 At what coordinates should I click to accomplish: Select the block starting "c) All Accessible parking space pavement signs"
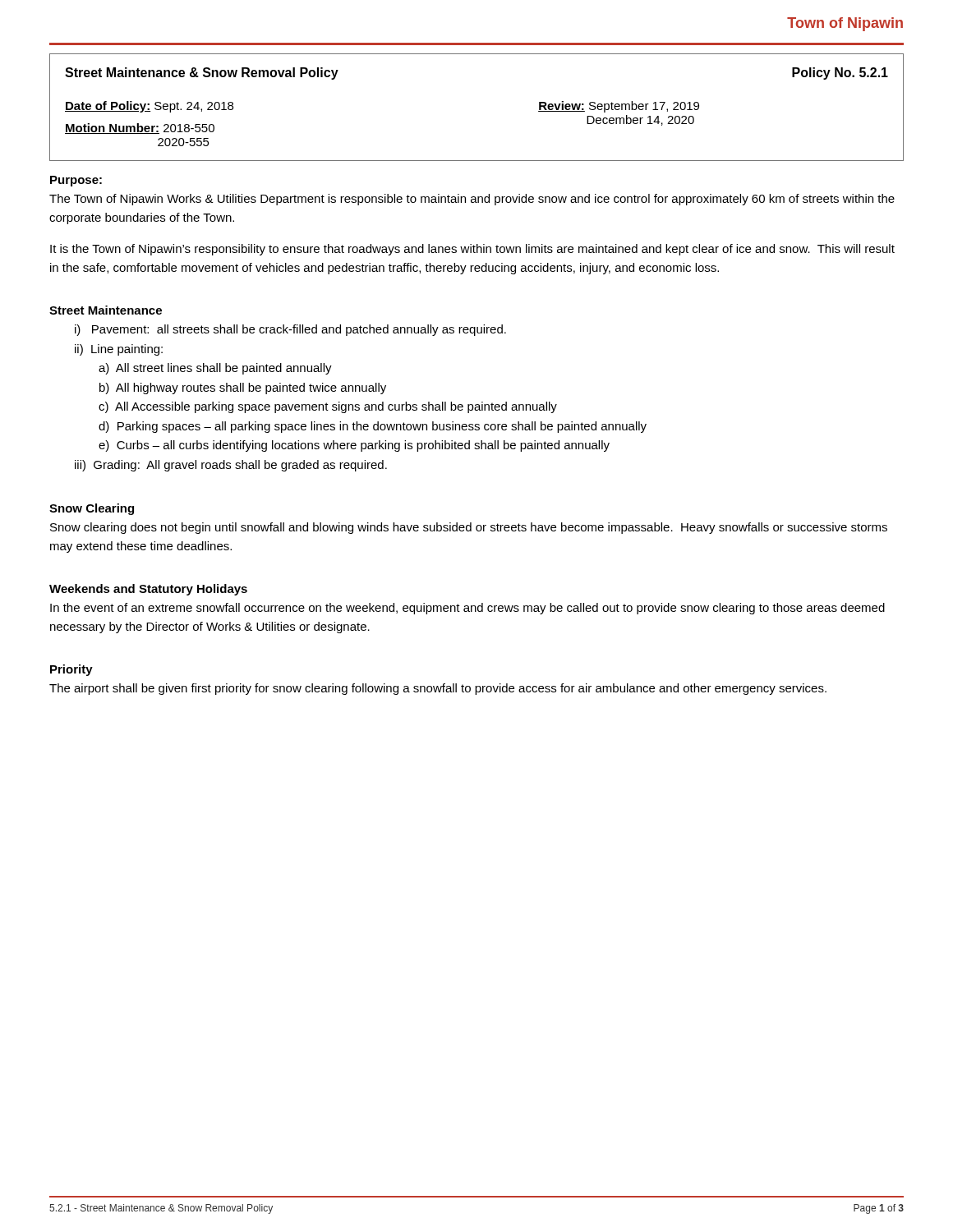(x=328, y=406)
